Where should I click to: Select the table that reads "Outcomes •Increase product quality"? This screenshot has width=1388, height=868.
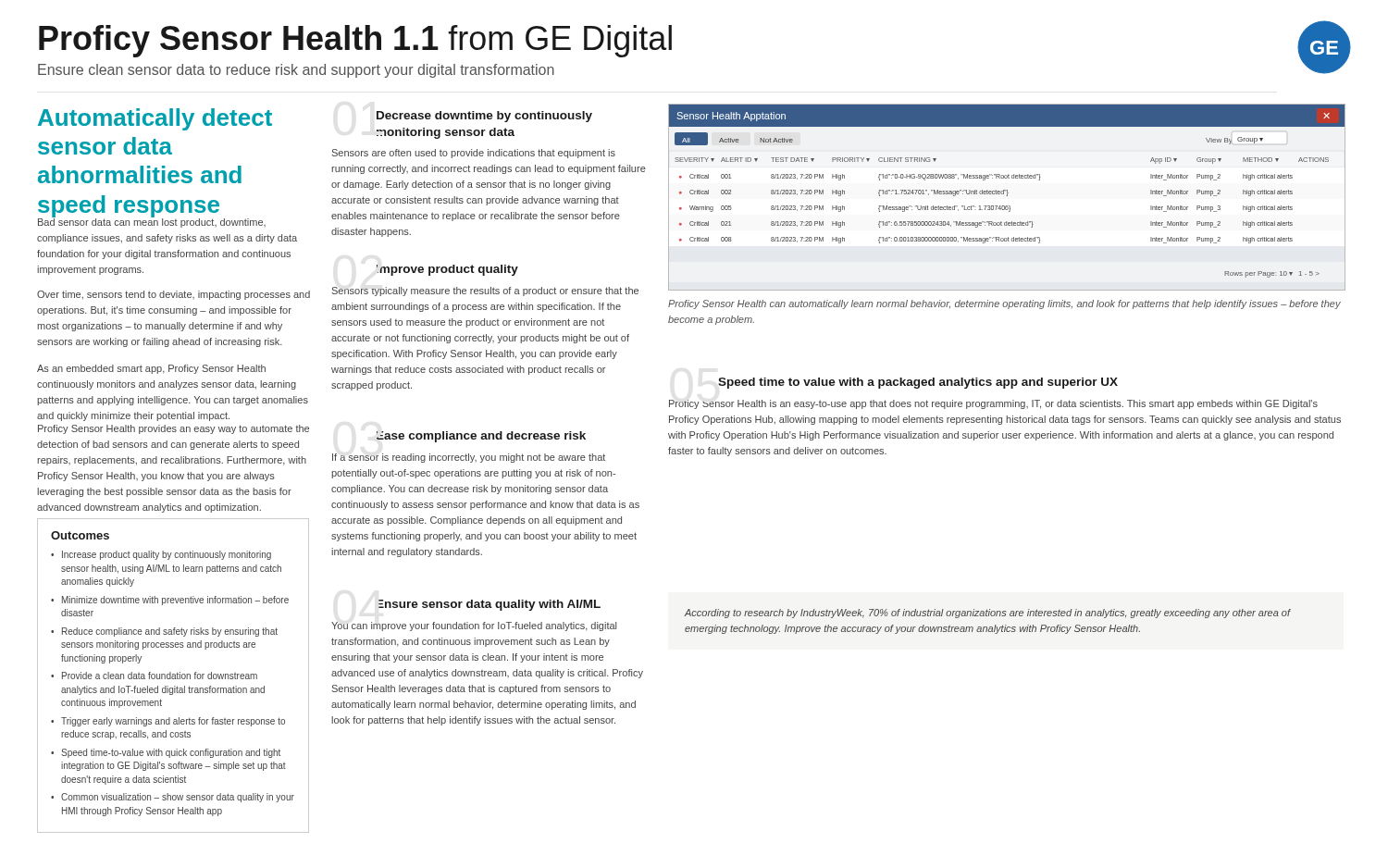click(x=173, y=676)
